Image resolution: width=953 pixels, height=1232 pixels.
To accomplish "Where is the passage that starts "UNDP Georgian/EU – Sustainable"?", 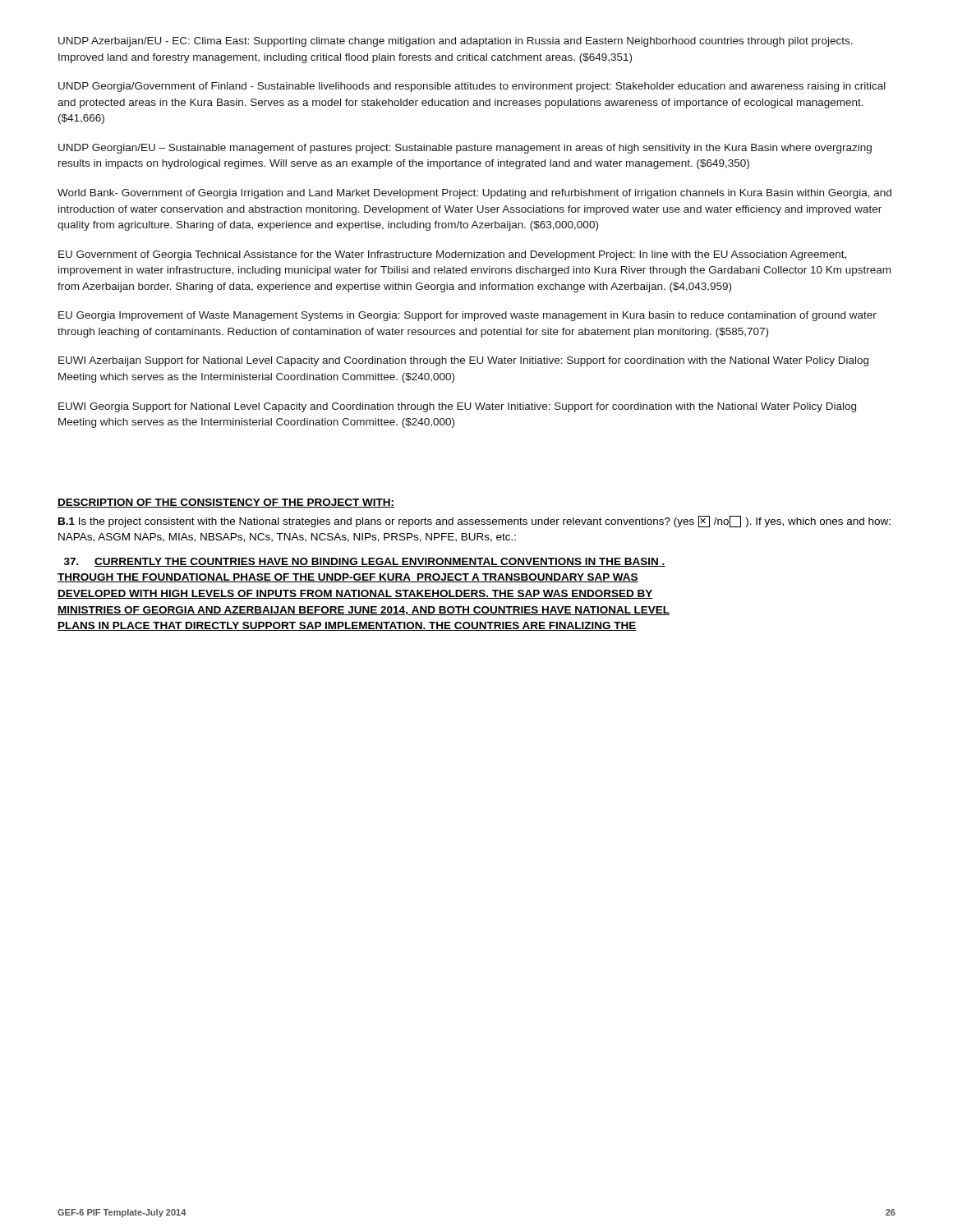I will [465, 155].
